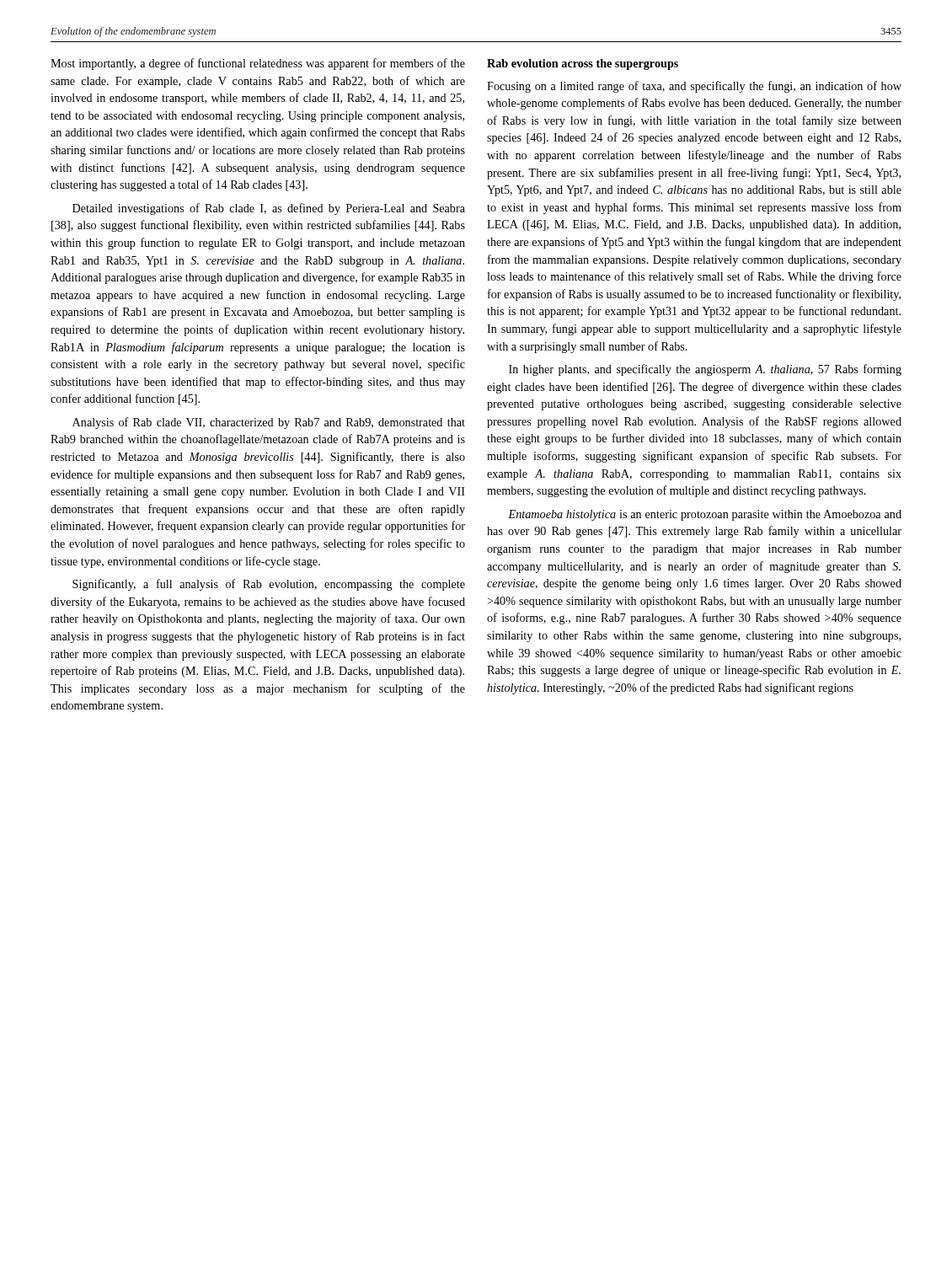Select the text block starting "Most importantly, a"

258,385
